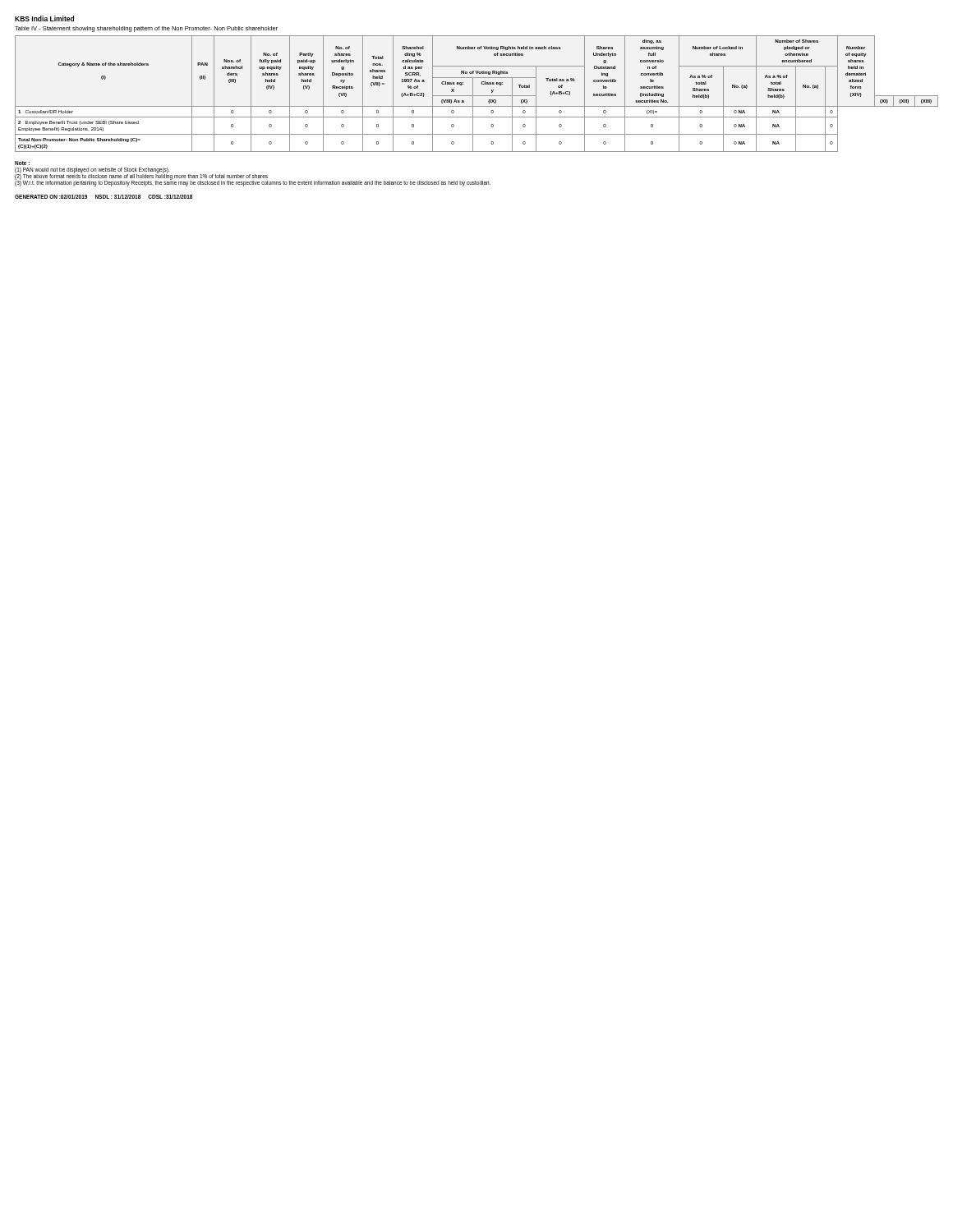
Task: Click on the table containing "0 NA"
Action: [476, 94]
